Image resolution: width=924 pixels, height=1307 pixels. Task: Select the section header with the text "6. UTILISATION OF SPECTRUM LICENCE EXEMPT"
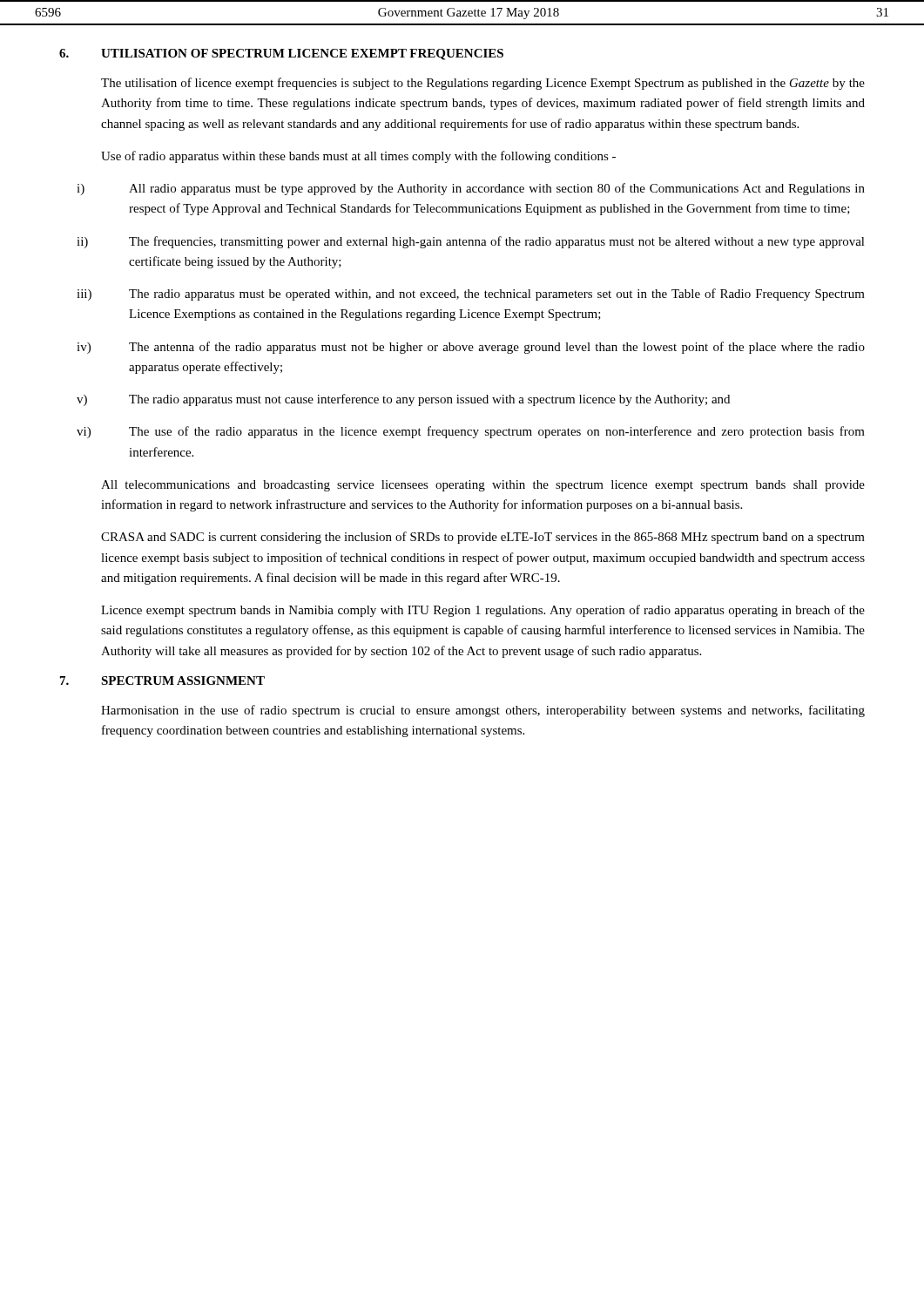click(282, 54)
